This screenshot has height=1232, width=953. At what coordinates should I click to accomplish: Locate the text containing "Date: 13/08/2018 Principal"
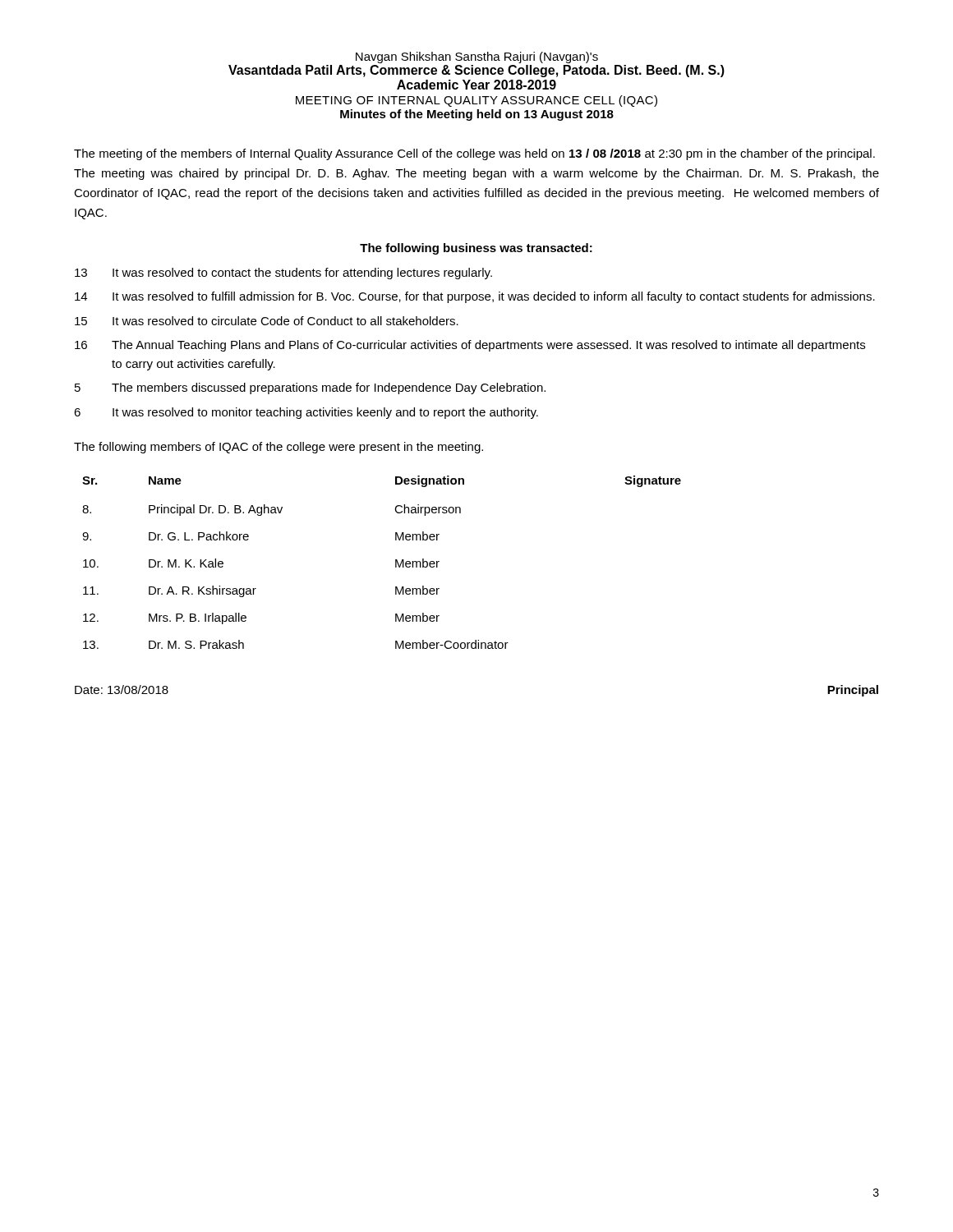coord(125,690)
